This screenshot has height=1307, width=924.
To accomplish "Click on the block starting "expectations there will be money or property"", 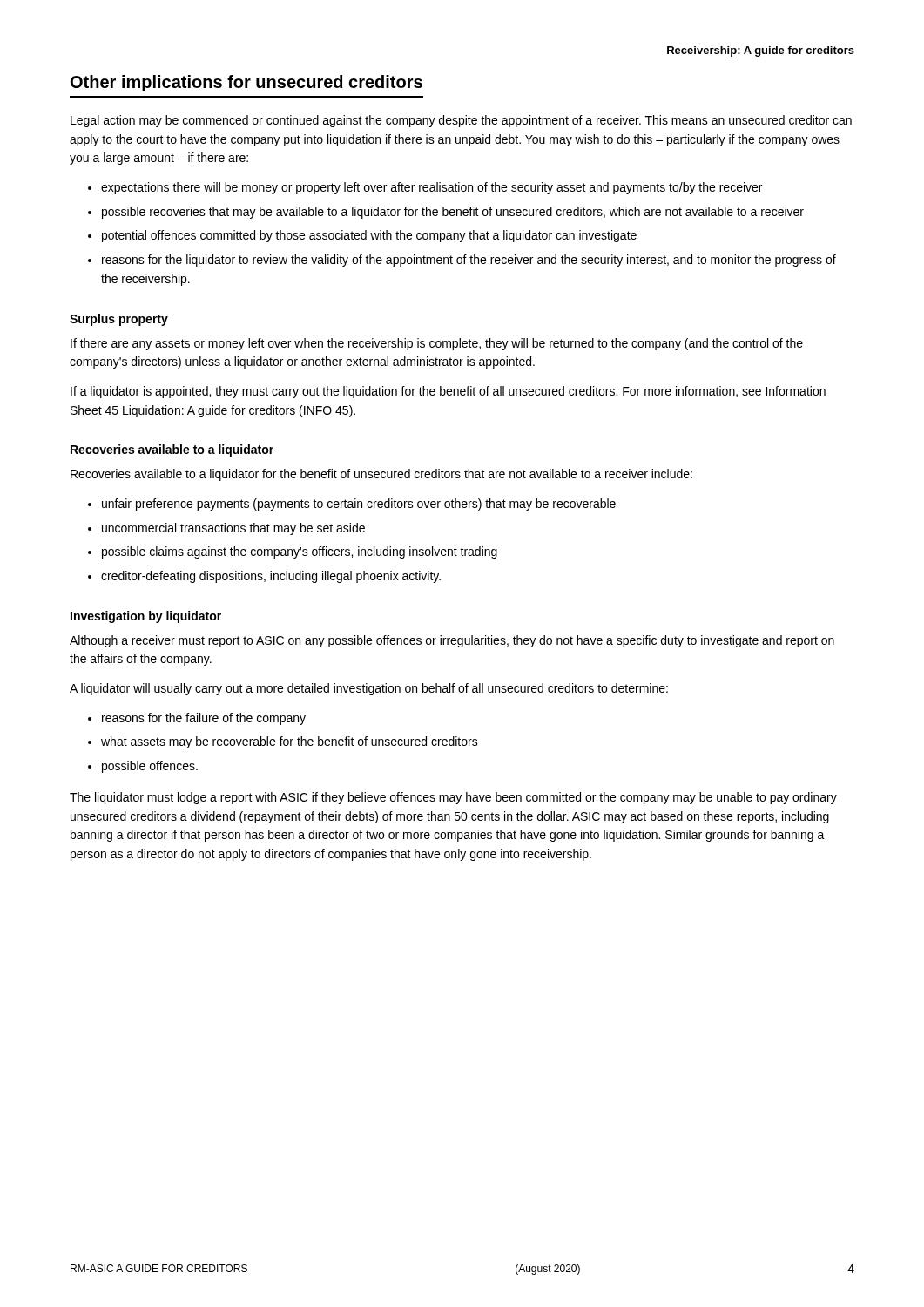I will pos(432,187).
